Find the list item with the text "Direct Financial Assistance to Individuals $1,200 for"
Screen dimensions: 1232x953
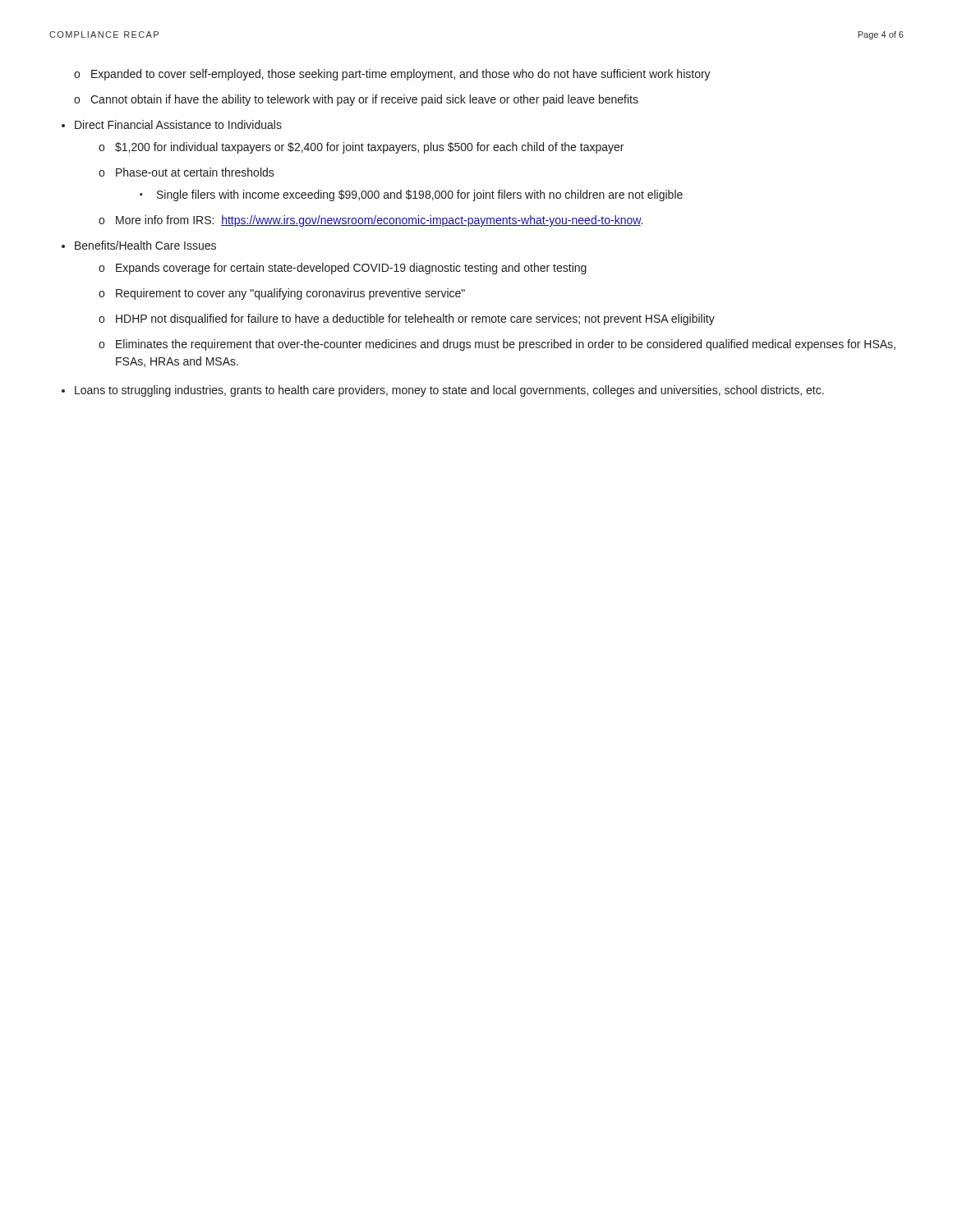[x=178, y=124]
